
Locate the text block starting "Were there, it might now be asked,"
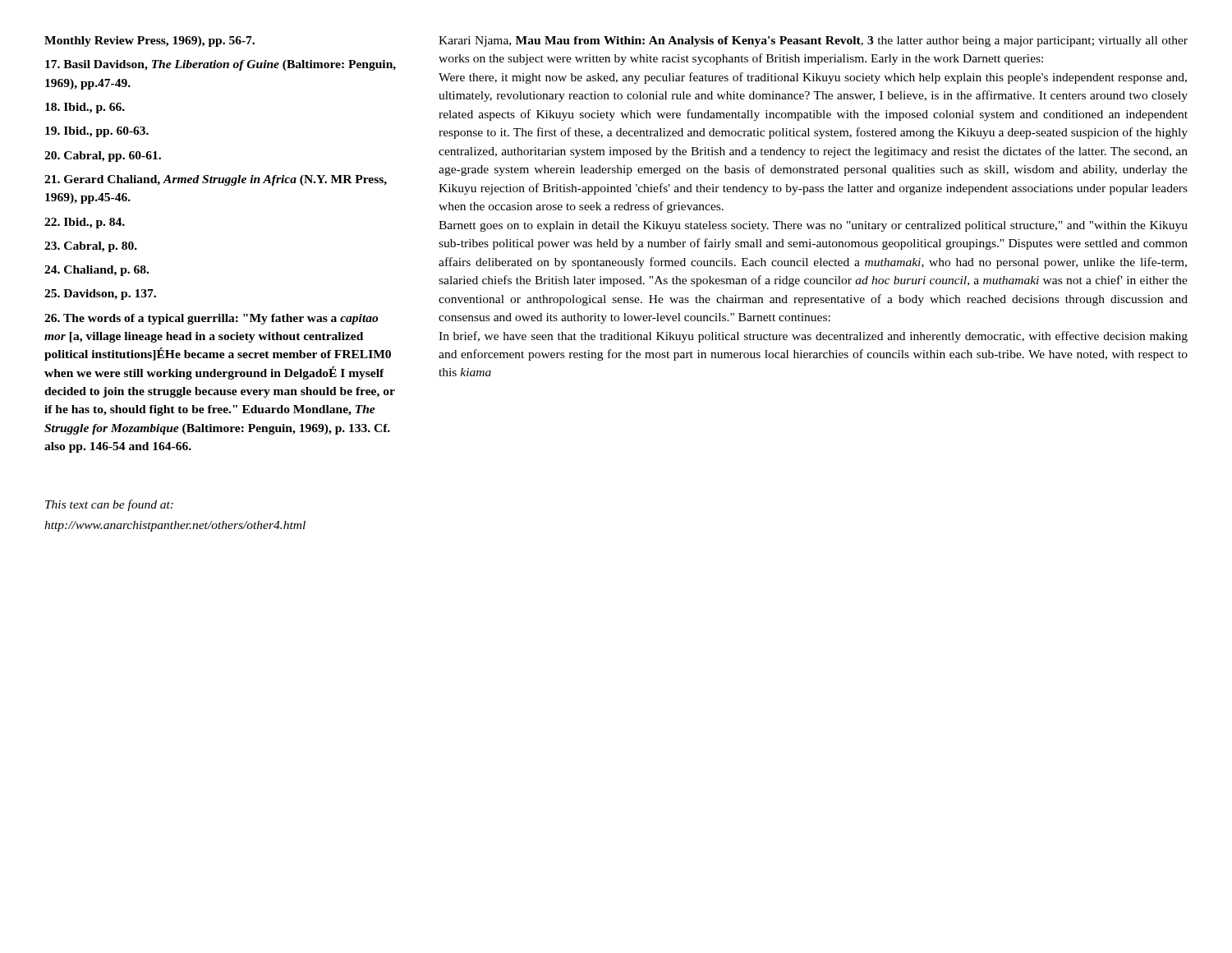coord(813,142)
